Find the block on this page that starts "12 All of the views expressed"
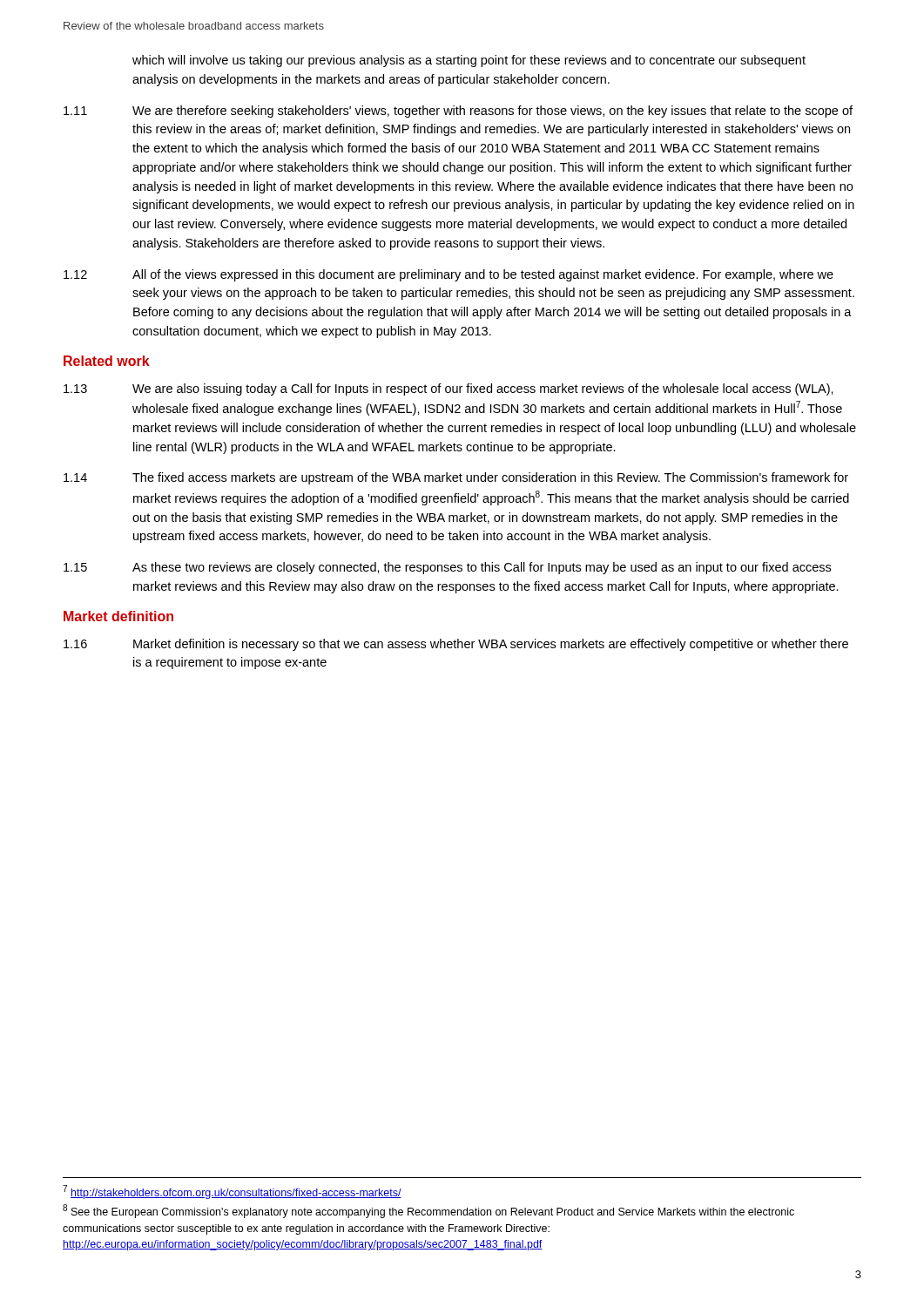This screenshot has width=924, height=1307. pos(462,303)
